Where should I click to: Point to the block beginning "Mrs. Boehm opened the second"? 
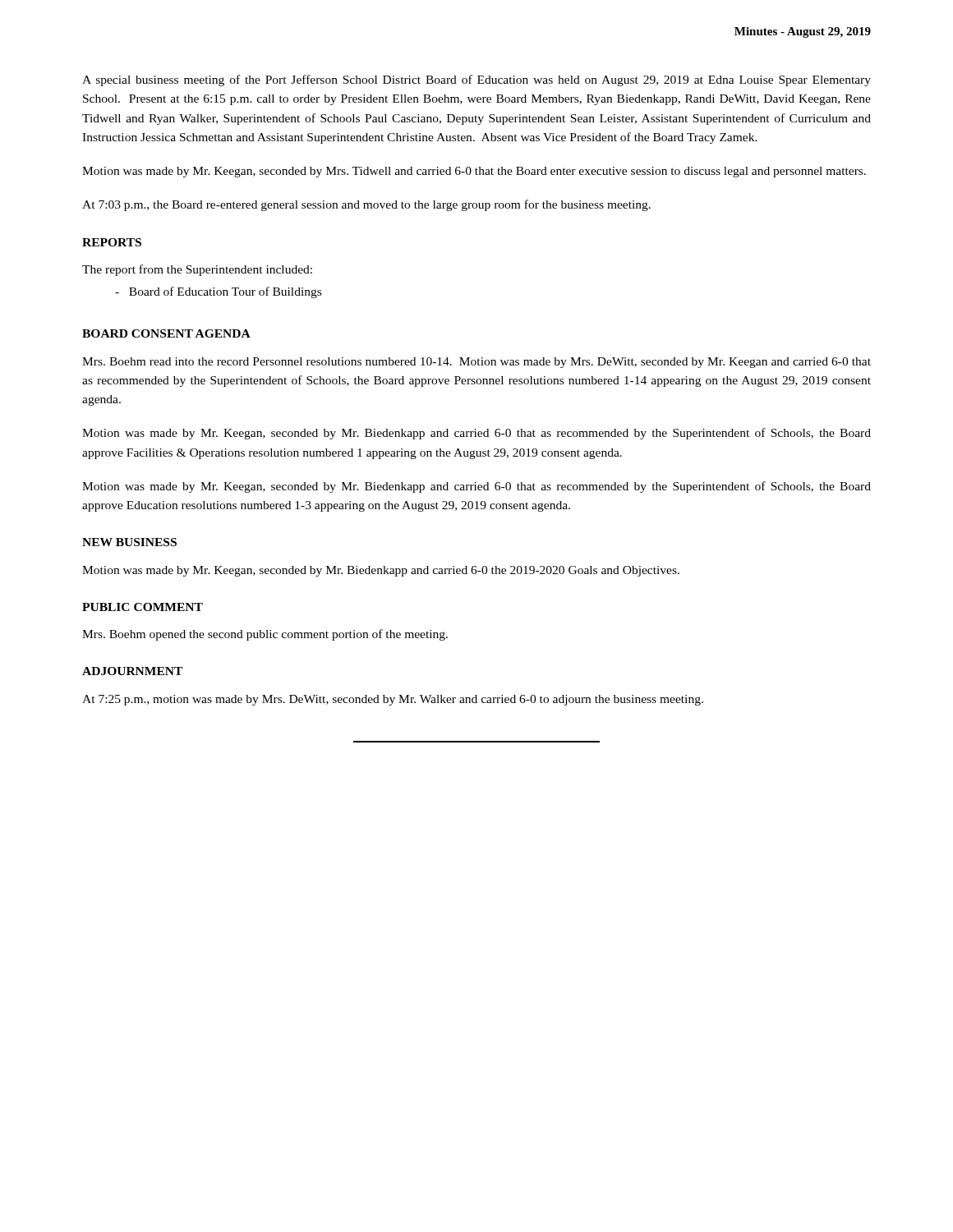265,635
